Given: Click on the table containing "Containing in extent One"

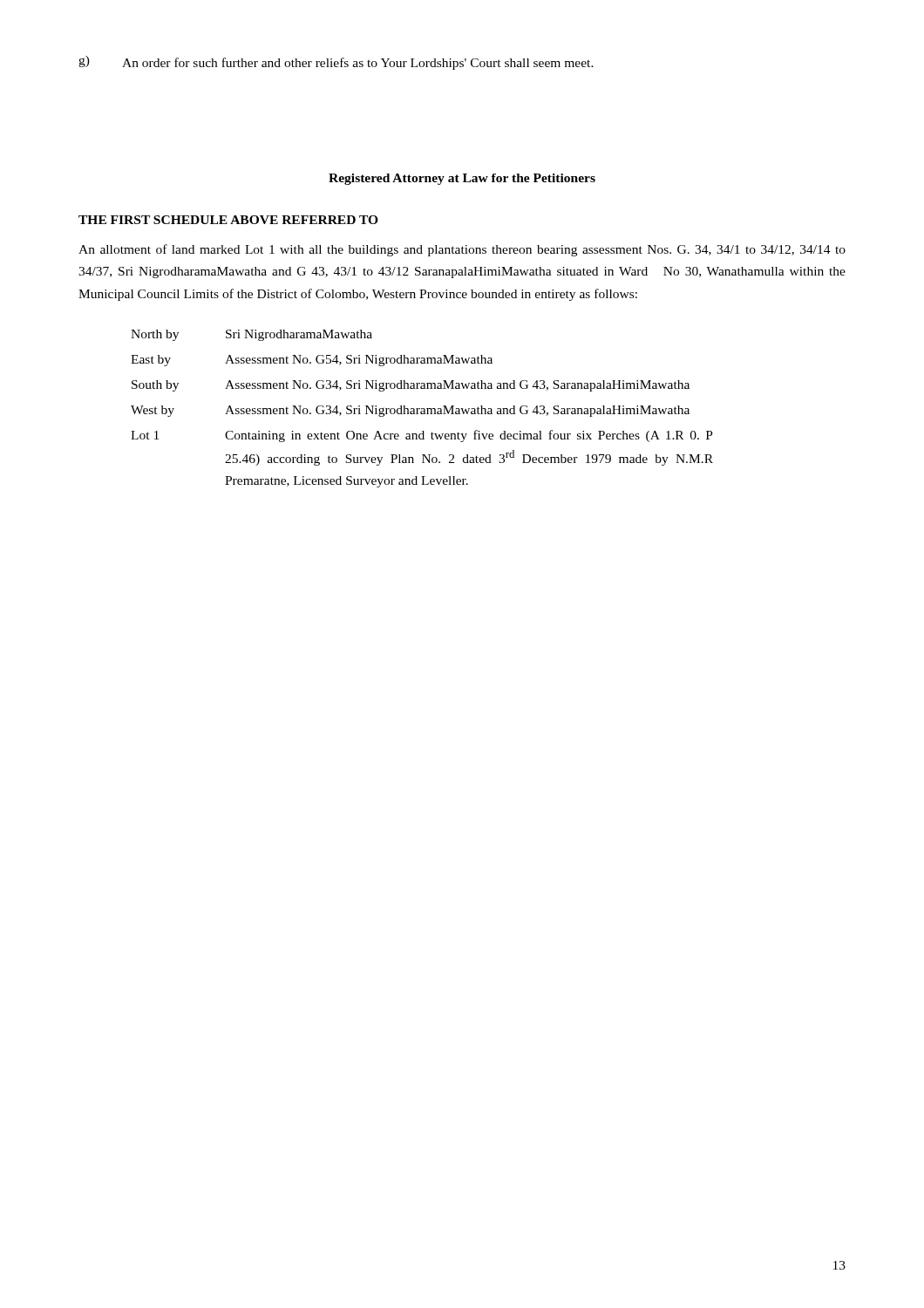Looking at the screenshot, I should [x=462, y=408].
